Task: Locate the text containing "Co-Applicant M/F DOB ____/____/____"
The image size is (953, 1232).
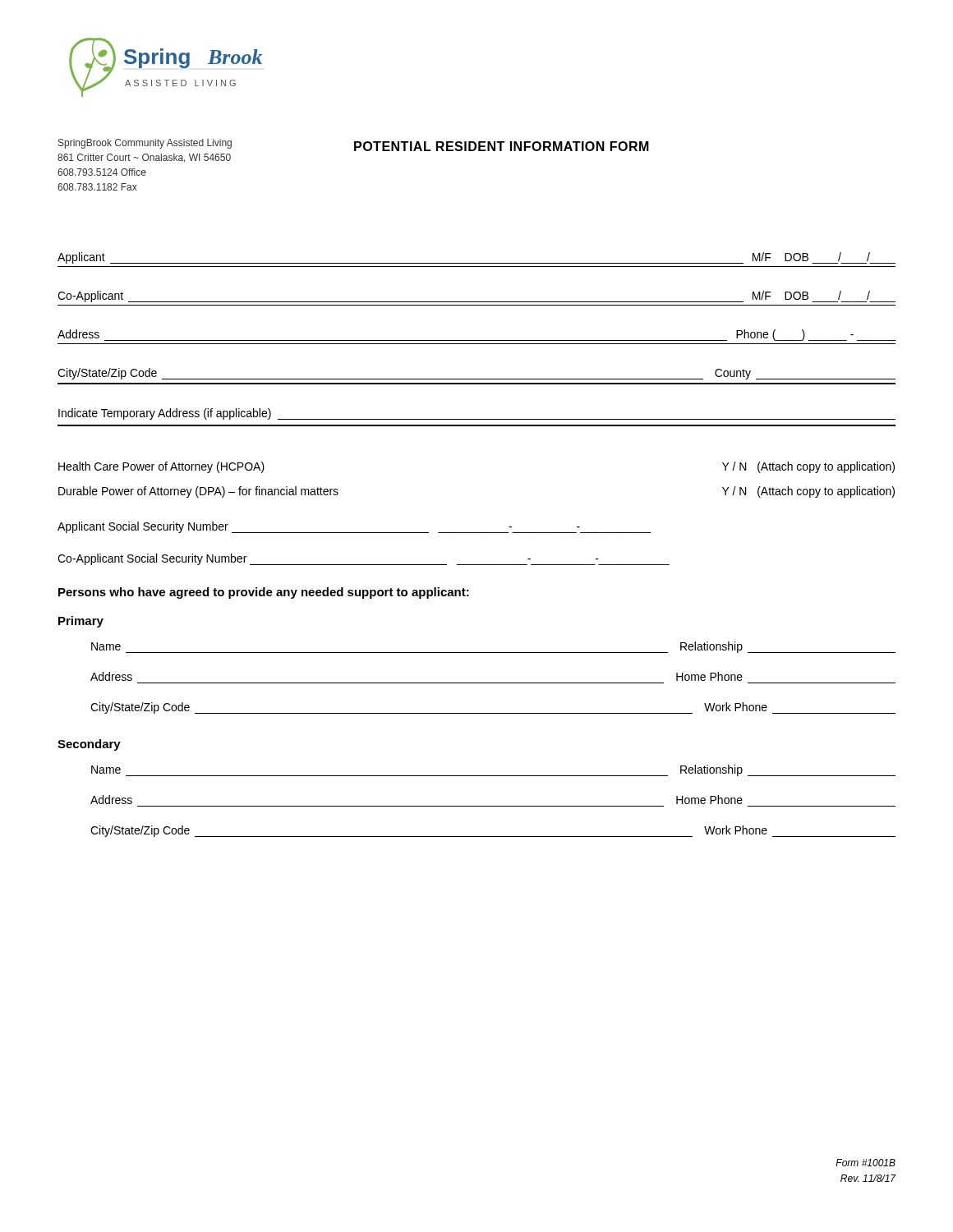Action: [x=476, y=295]
